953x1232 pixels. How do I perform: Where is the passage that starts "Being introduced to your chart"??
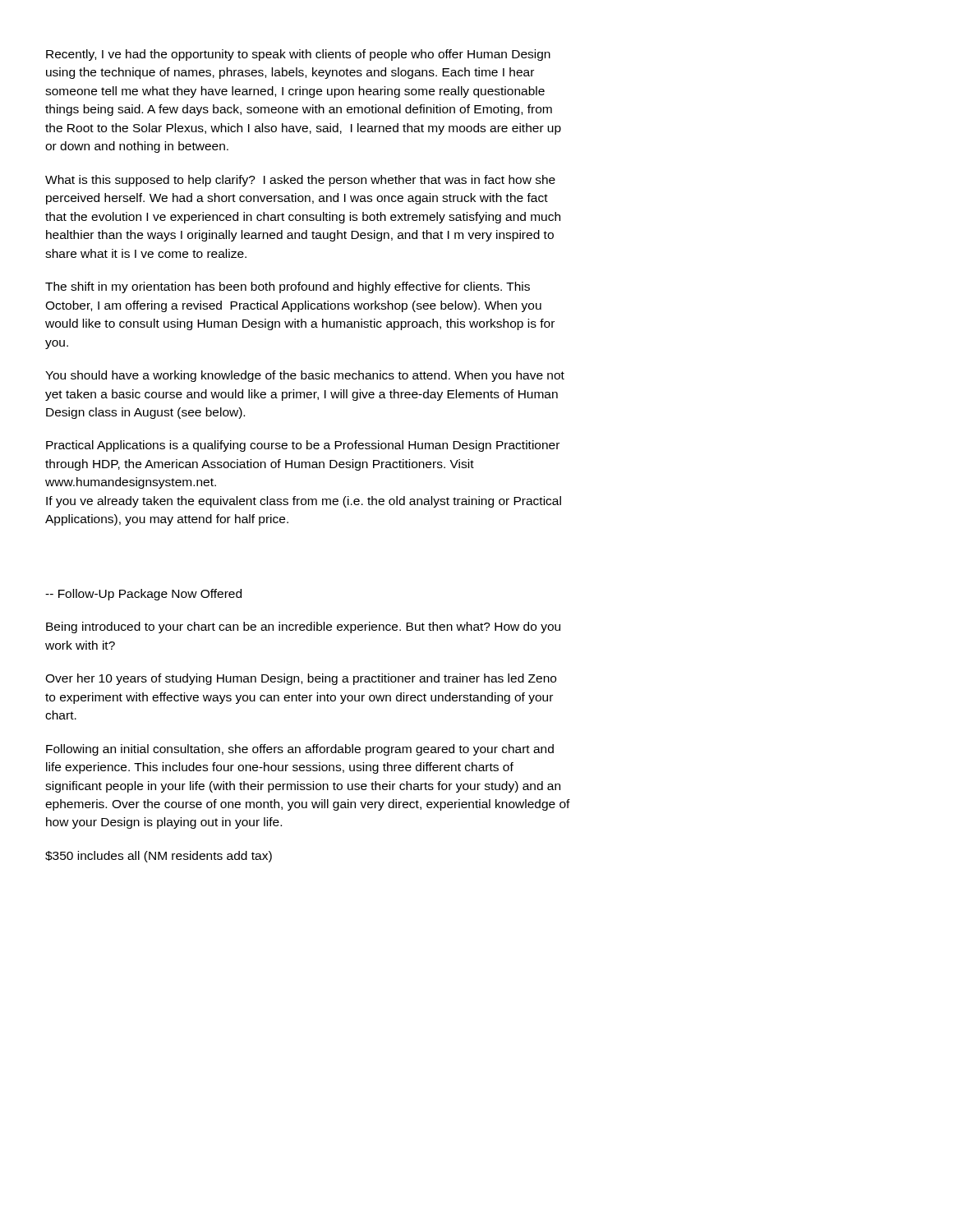[303, 636]
